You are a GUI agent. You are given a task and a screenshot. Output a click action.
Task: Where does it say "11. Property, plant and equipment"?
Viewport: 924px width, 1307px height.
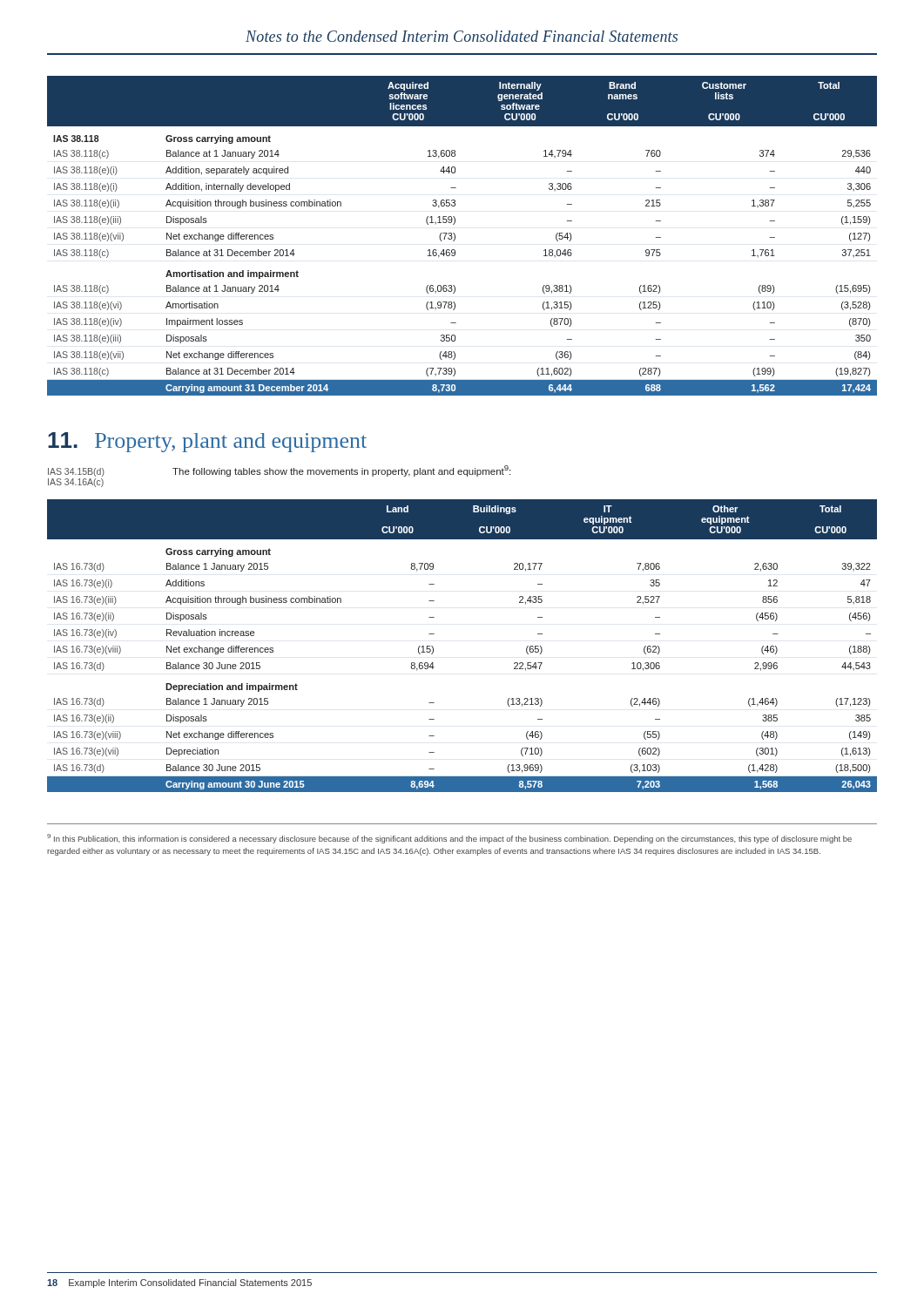click(x=207, y=440)
